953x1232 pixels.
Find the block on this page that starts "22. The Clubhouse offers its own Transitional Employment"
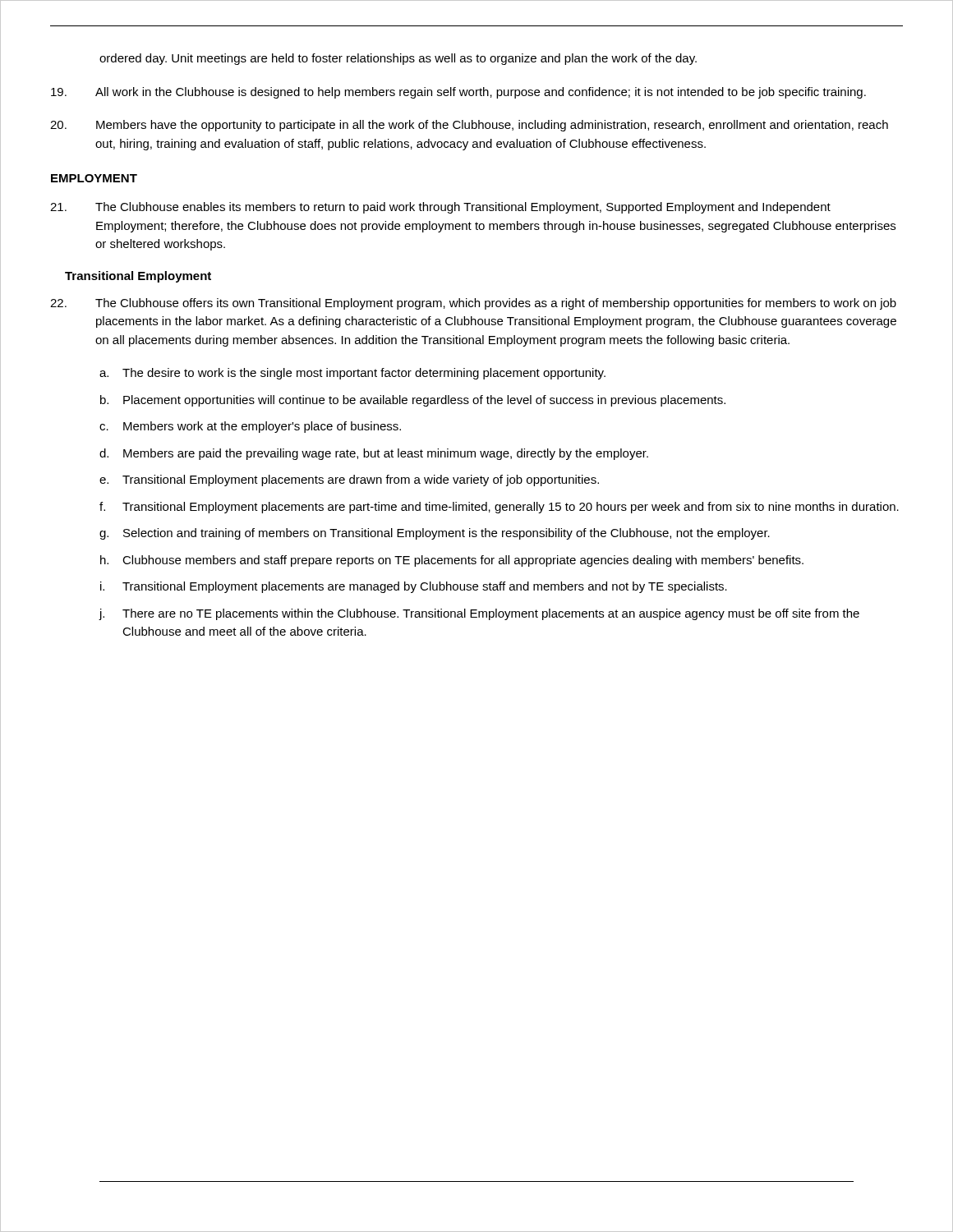coord(476,321)
